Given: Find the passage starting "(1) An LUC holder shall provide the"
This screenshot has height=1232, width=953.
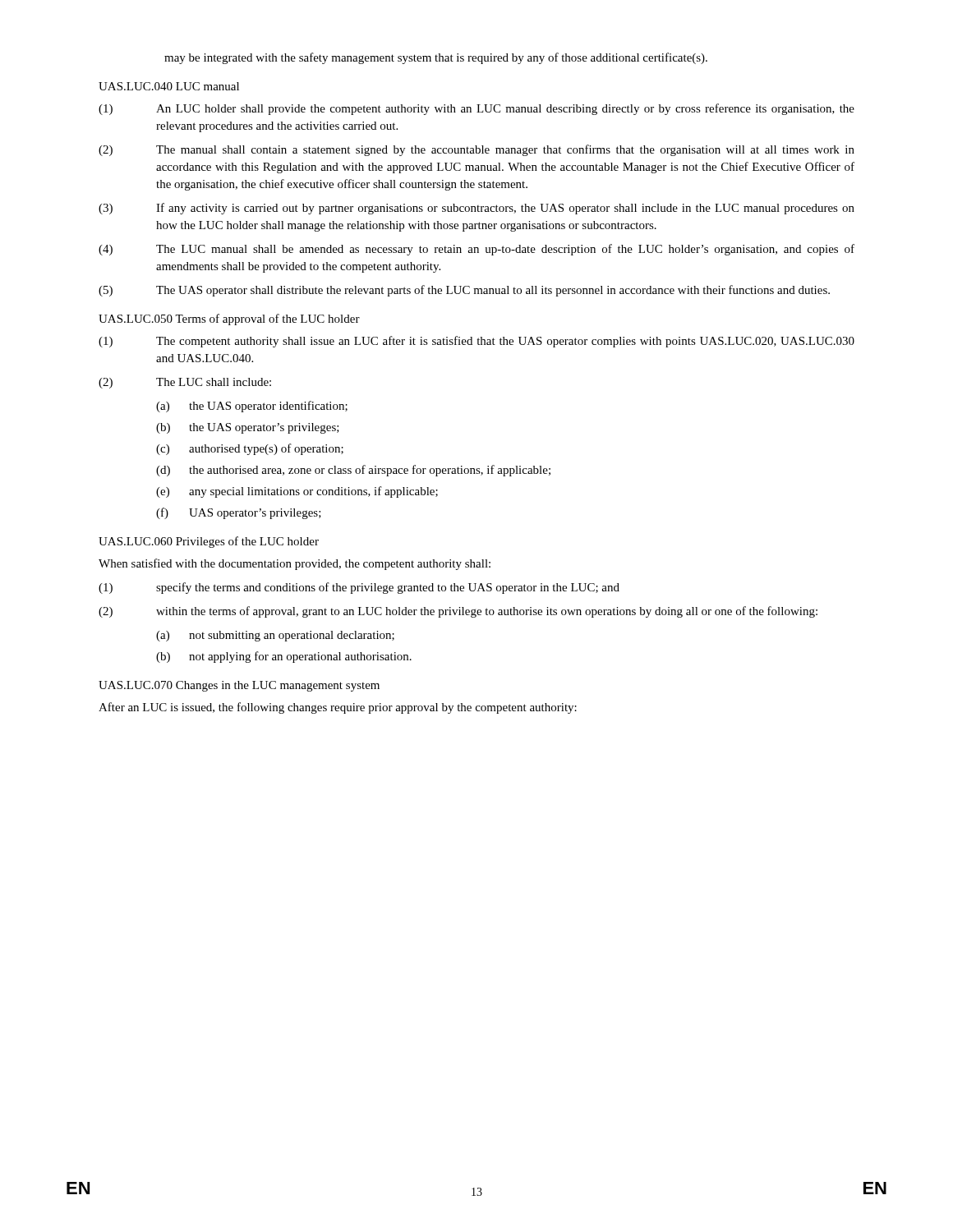Looking at the screenshot, I should click(476, 117).
